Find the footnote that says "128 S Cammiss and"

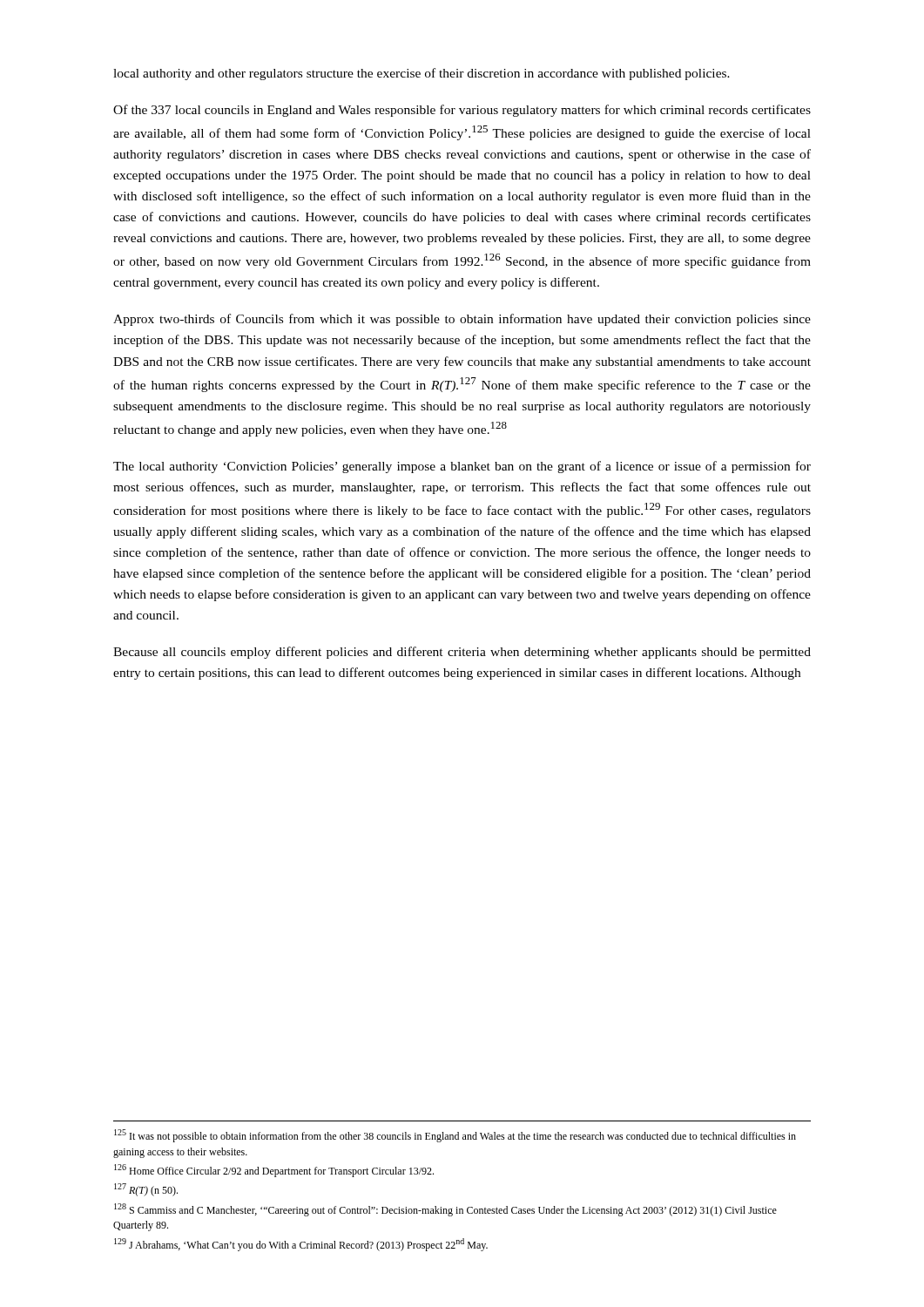tap(445, 1216)
